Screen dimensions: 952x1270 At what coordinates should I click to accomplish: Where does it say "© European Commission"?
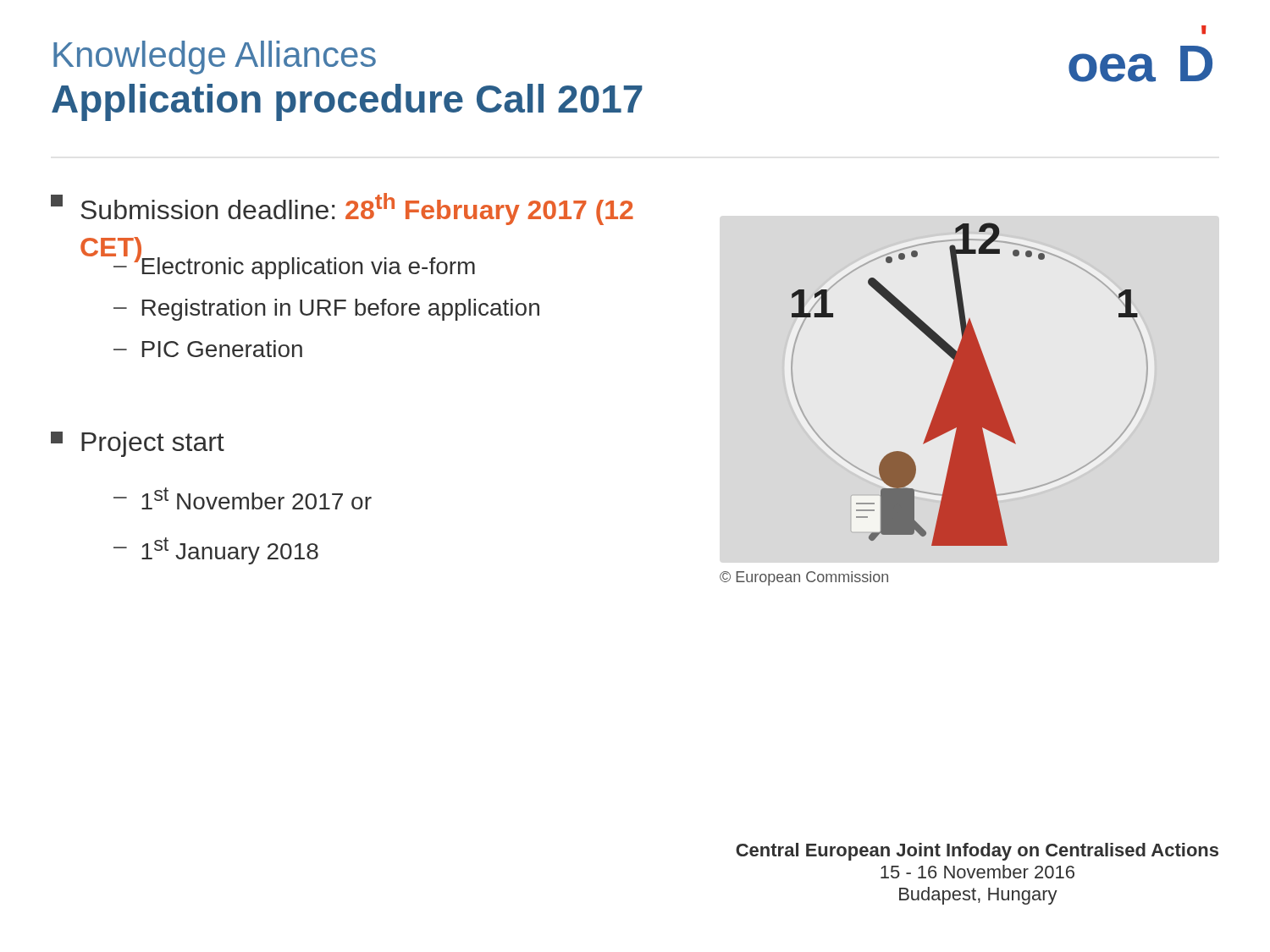pos(804,577)
